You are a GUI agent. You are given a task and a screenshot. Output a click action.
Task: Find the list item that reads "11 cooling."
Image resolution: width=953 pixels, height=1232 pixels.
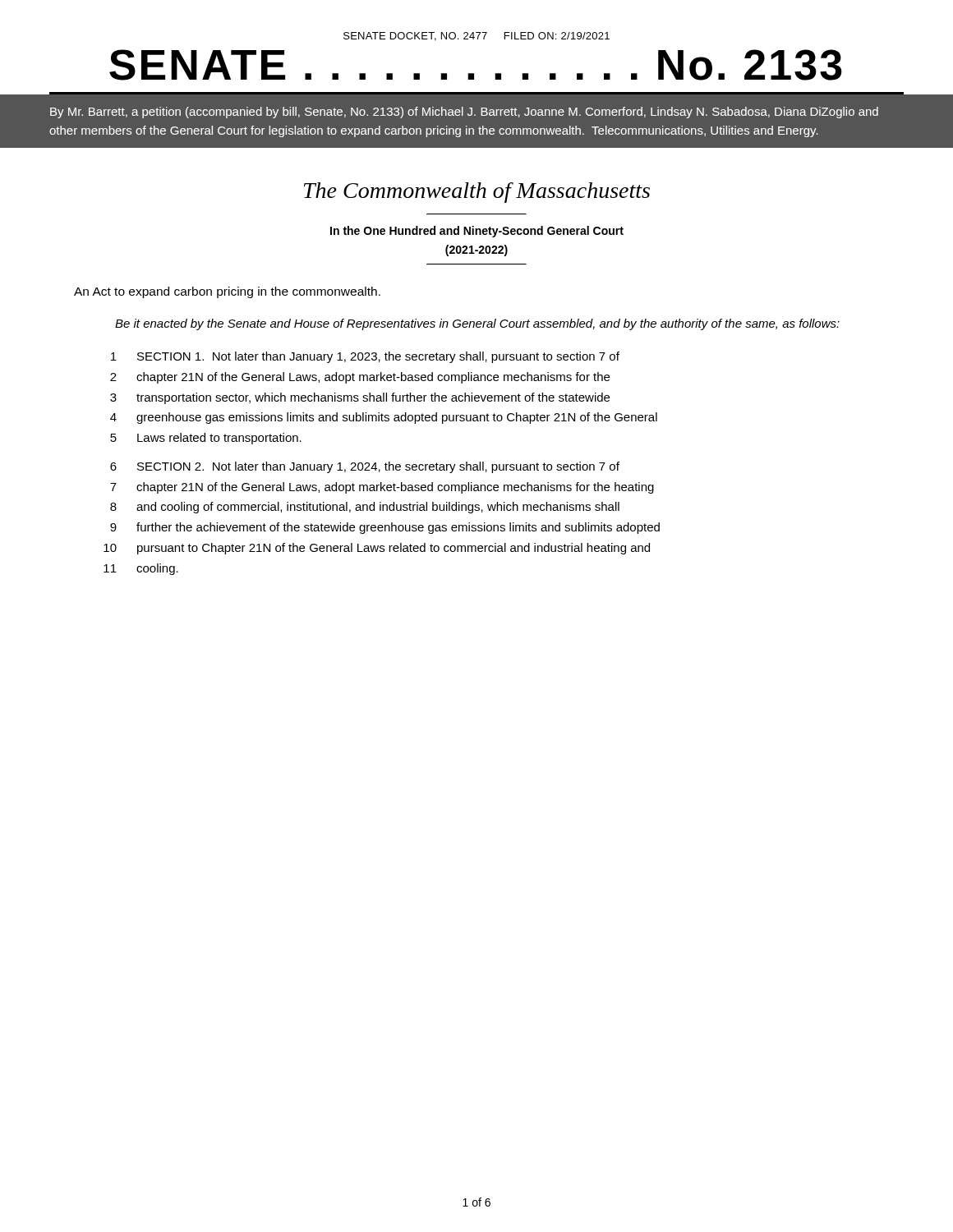pyautogui.click(x=141, y=569)
